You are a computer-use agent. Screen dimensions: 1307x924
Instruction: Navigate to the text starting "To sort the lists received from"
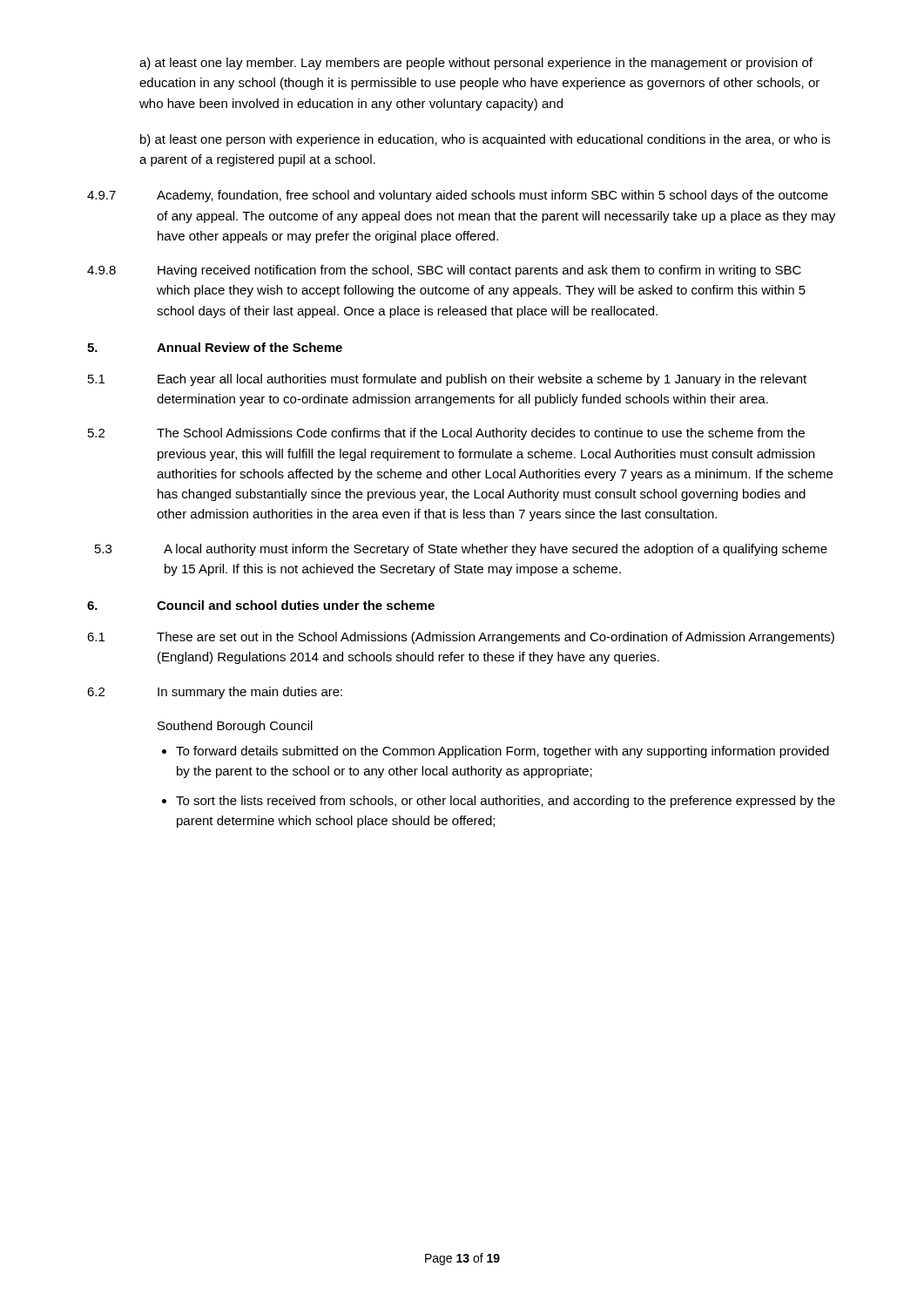pos(506,810)
